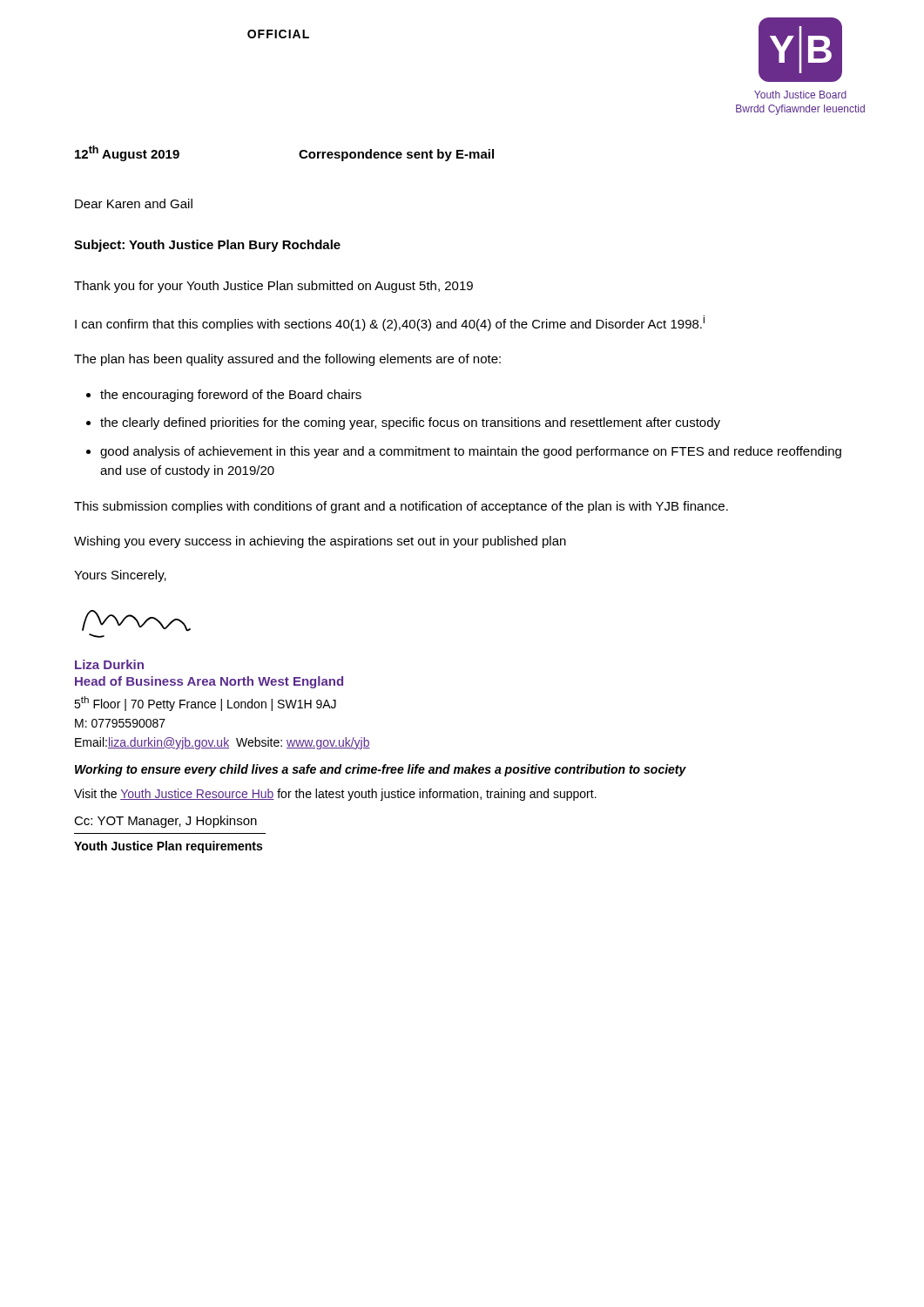Locate the illustration

pyautogui.click(x=462, y=620)
